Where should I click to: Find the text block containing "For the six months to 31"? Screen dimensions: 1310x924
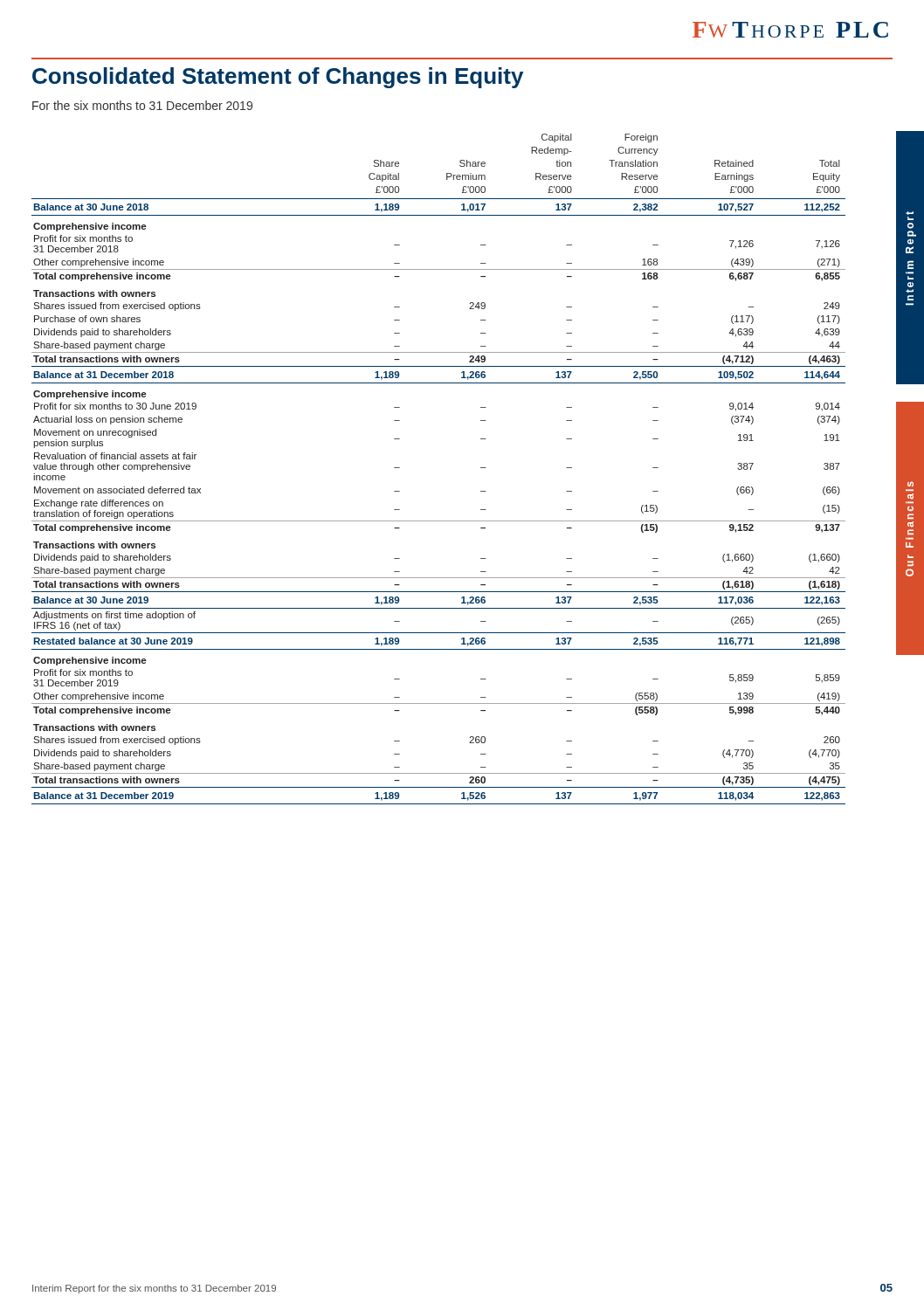tap(142, 106)
